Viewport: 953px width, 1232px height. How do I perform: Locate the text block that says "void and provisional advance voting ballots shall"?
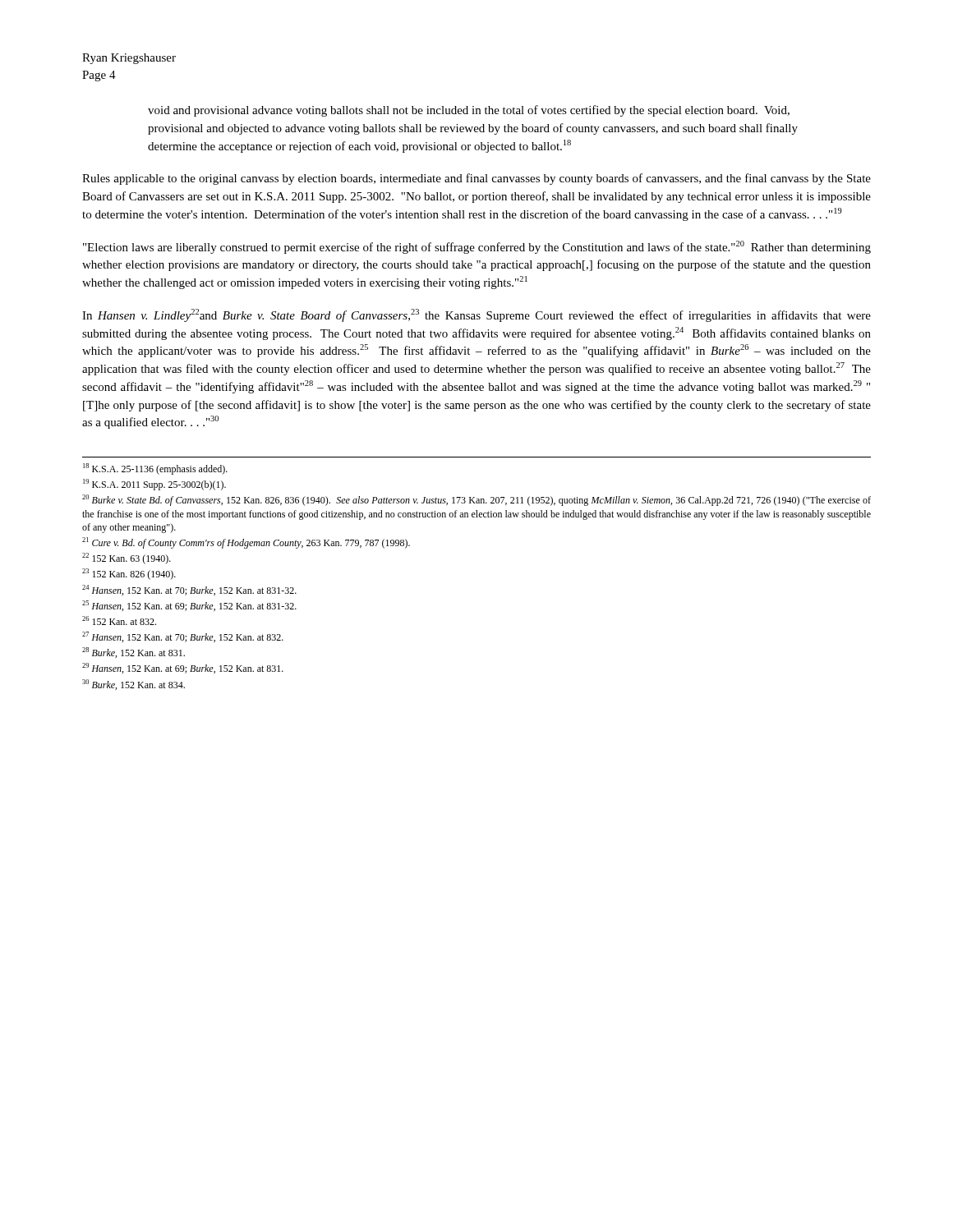click(x=473, y=128)
